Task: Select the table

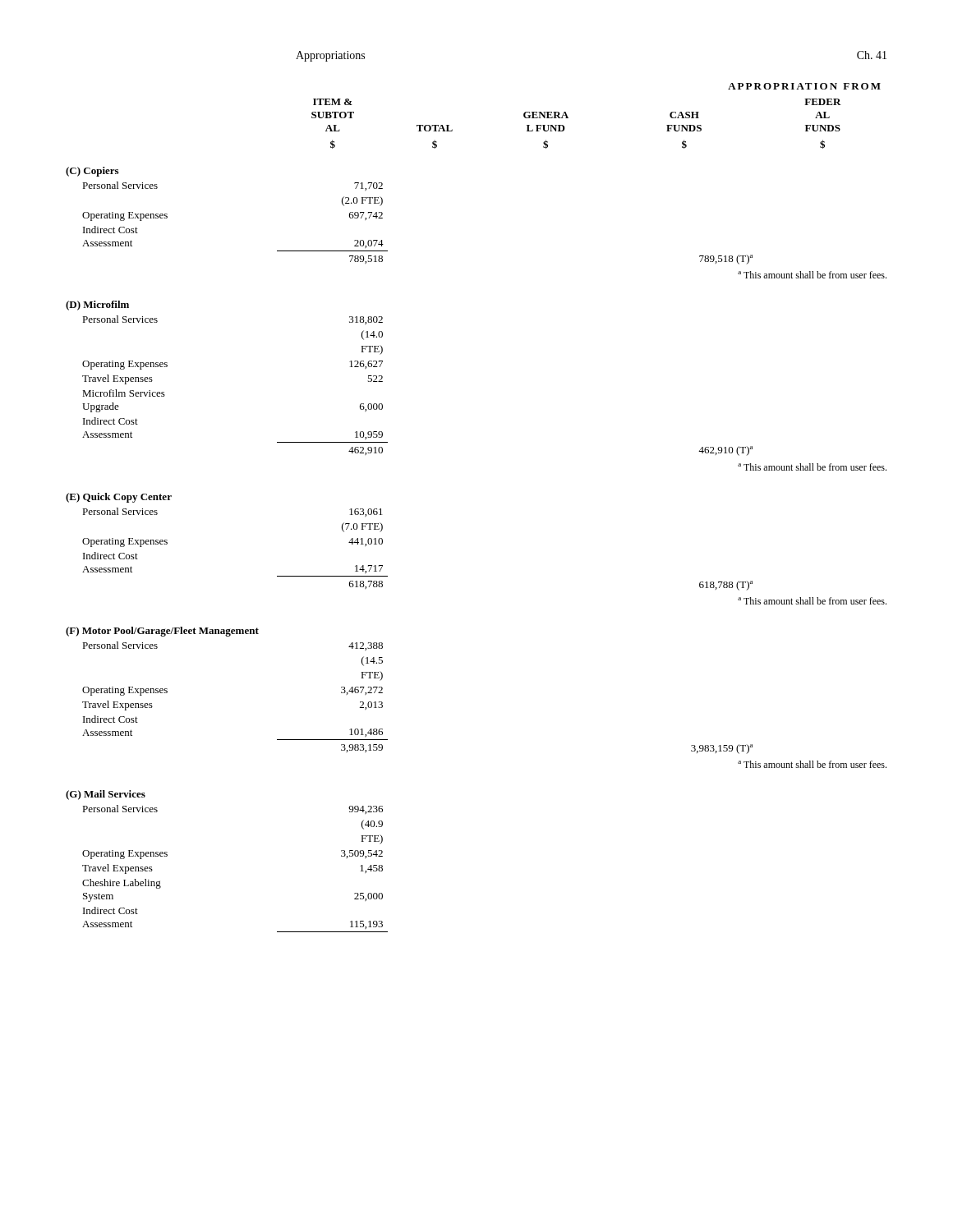Action: tap(476, 505)
